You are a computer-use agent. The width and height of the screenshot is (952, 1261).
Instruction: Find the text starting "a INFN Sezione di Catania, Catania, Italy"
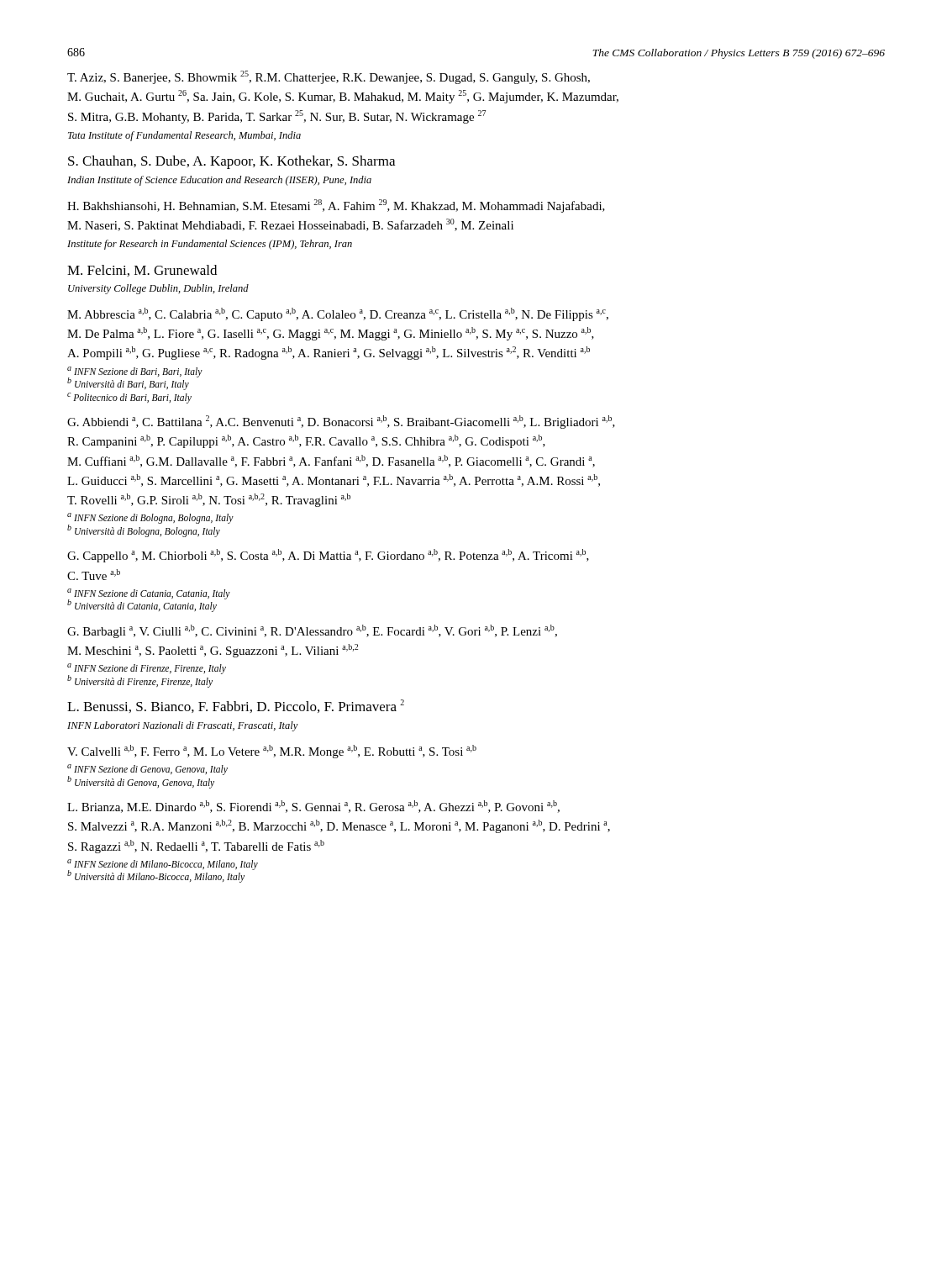[149, 600]
